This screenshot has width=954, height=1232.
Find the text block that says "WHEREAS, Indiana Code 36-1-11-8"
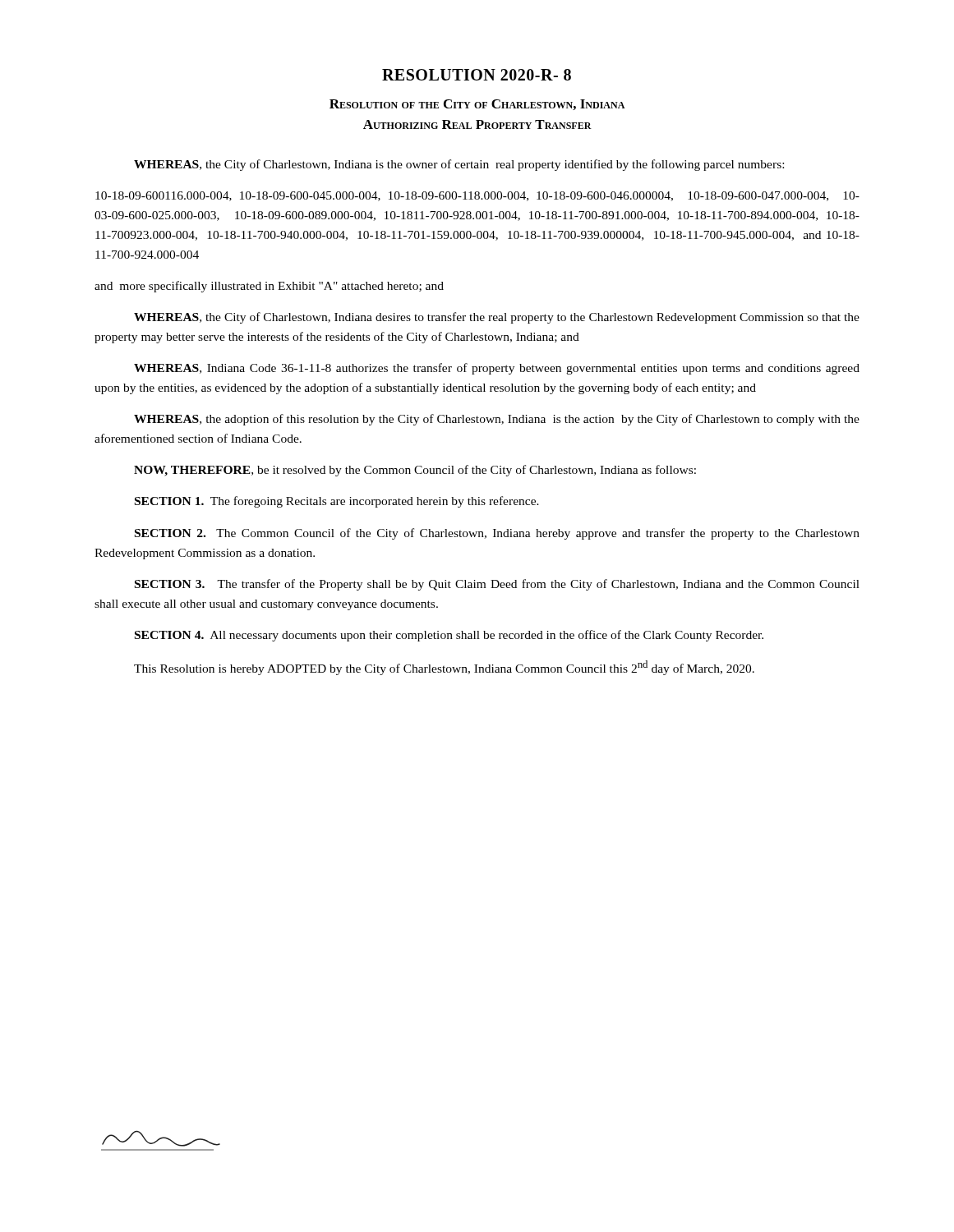pos(477,378)
